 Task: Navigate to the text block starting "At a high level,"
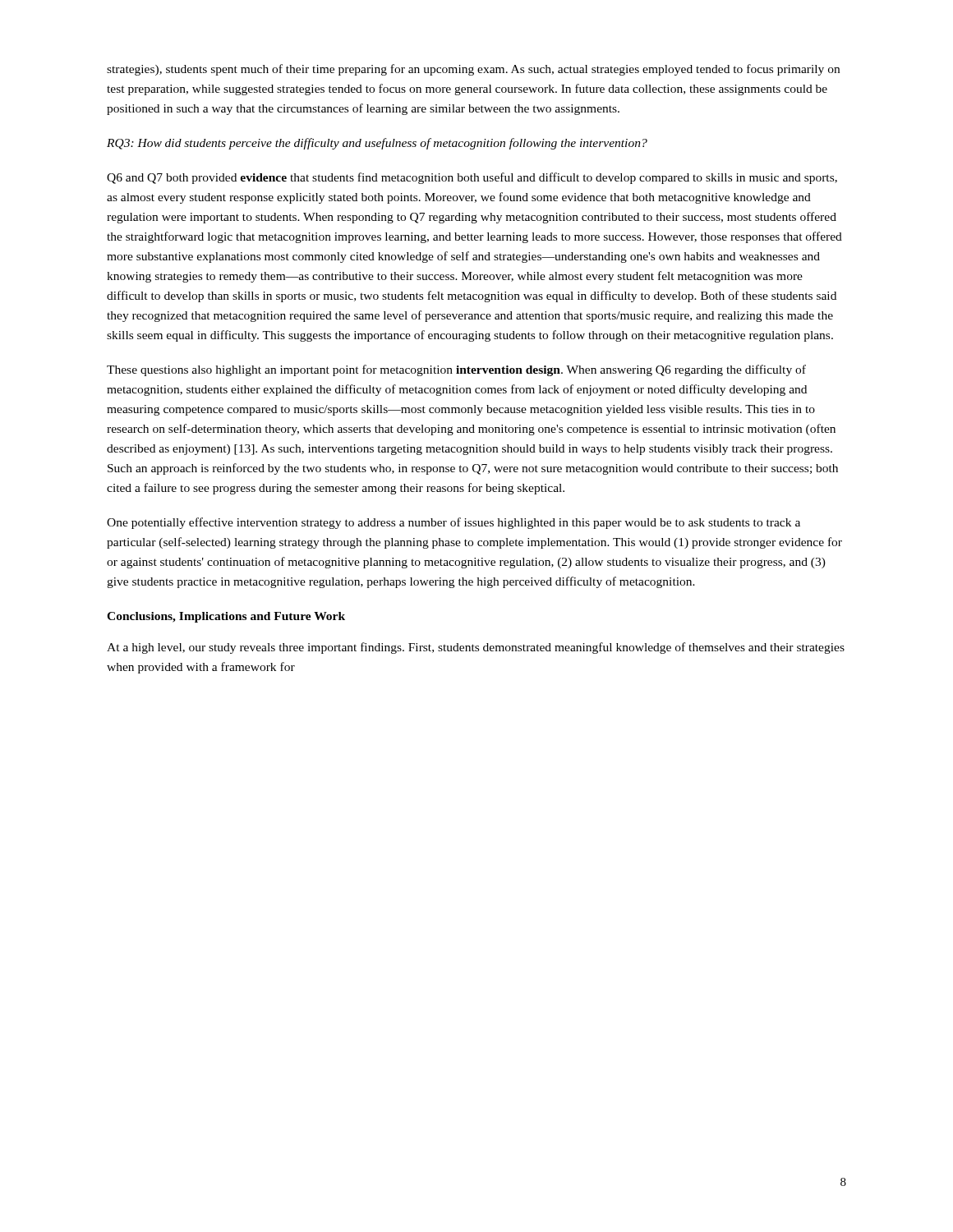pyautogui.click(x=476, y=657)
